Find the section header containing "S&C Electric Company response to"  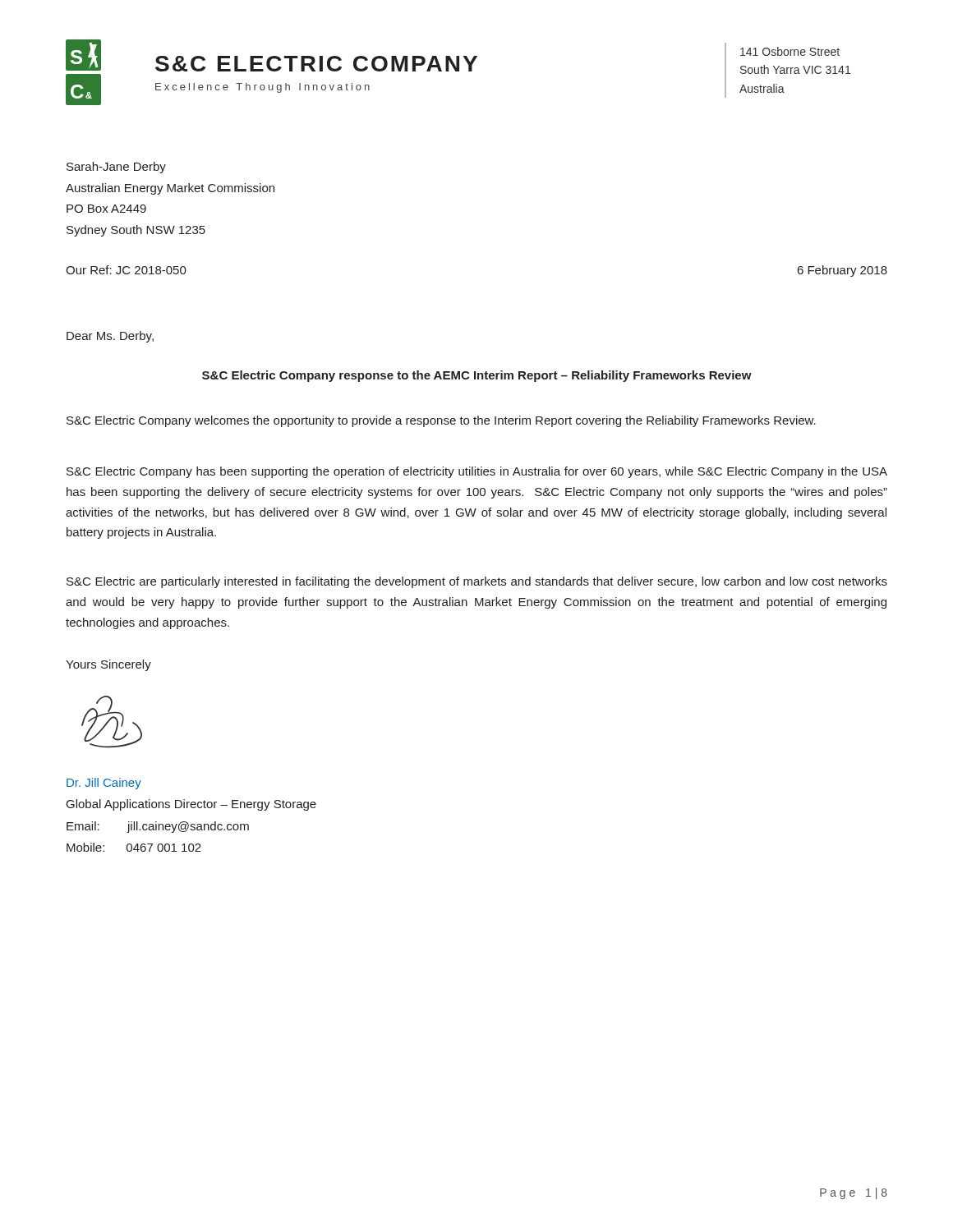coord(476,375)
